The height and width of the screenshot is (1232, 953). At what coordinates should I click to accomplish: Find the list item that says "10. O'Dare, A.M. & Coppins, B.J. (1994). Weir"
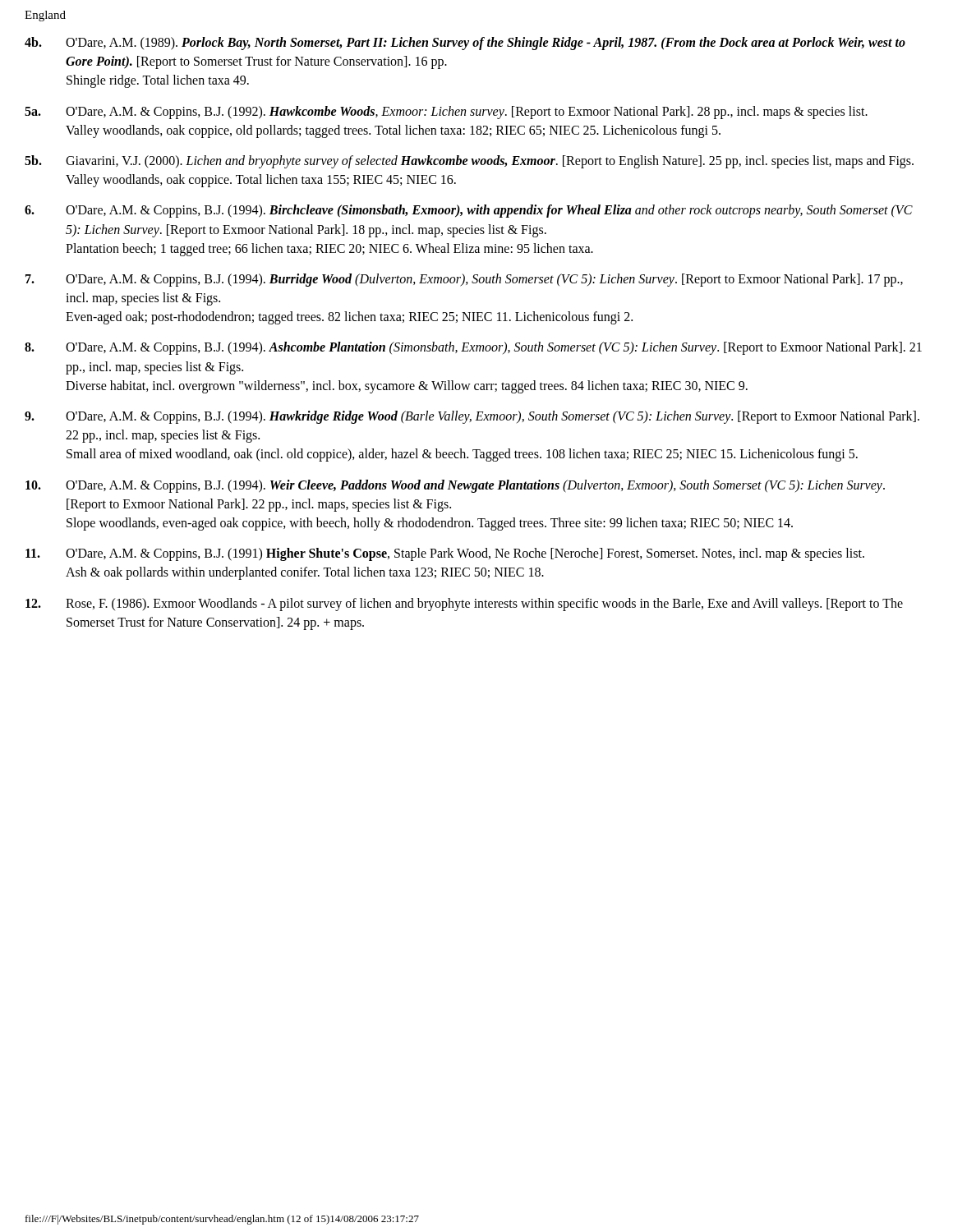point(455,486)
